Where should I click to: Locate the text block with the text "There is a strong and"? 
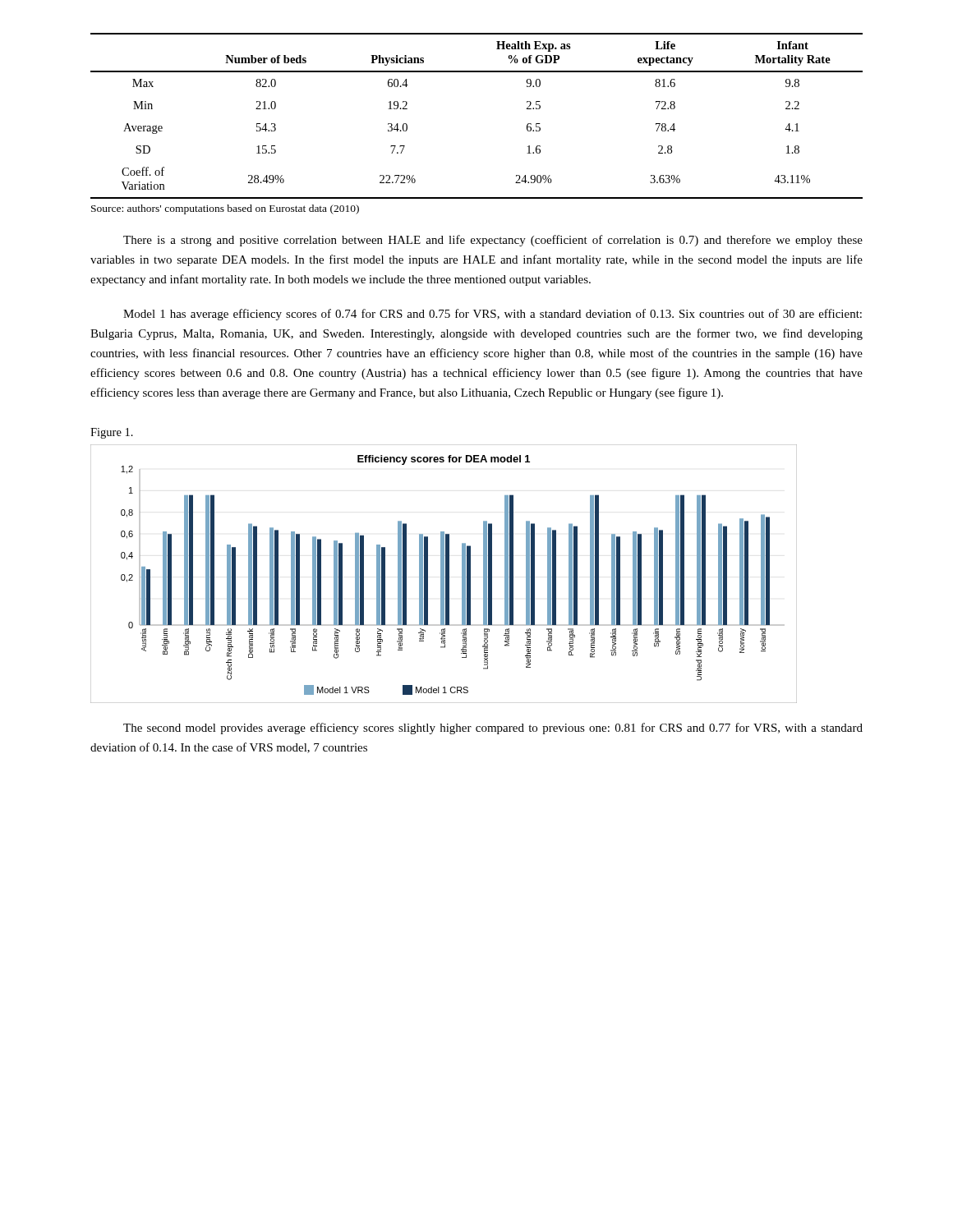pyautogui.click(x=476, y=260)
